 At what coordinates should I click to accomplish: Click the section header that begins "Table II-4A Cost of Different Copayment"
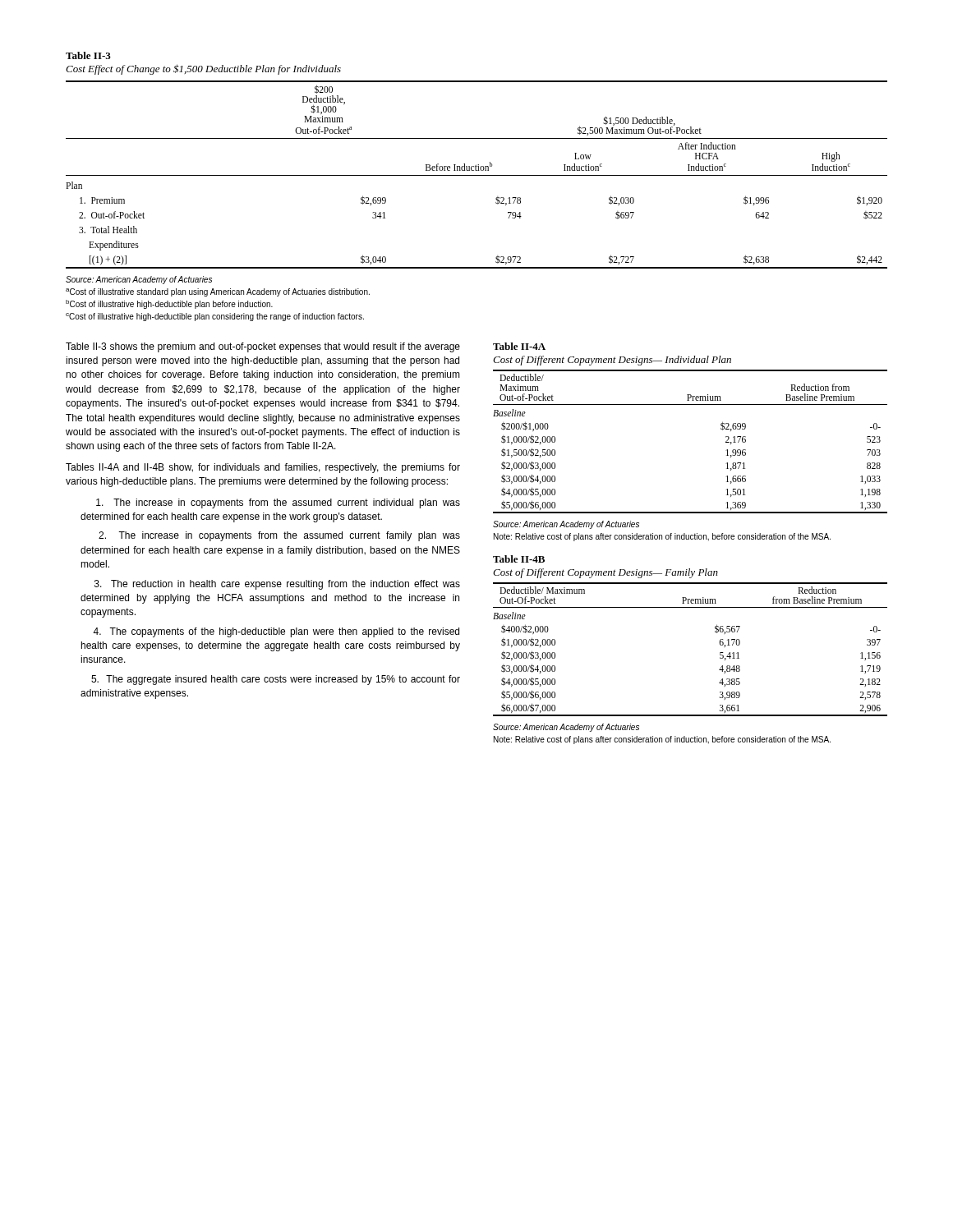(x=612, y=352)
